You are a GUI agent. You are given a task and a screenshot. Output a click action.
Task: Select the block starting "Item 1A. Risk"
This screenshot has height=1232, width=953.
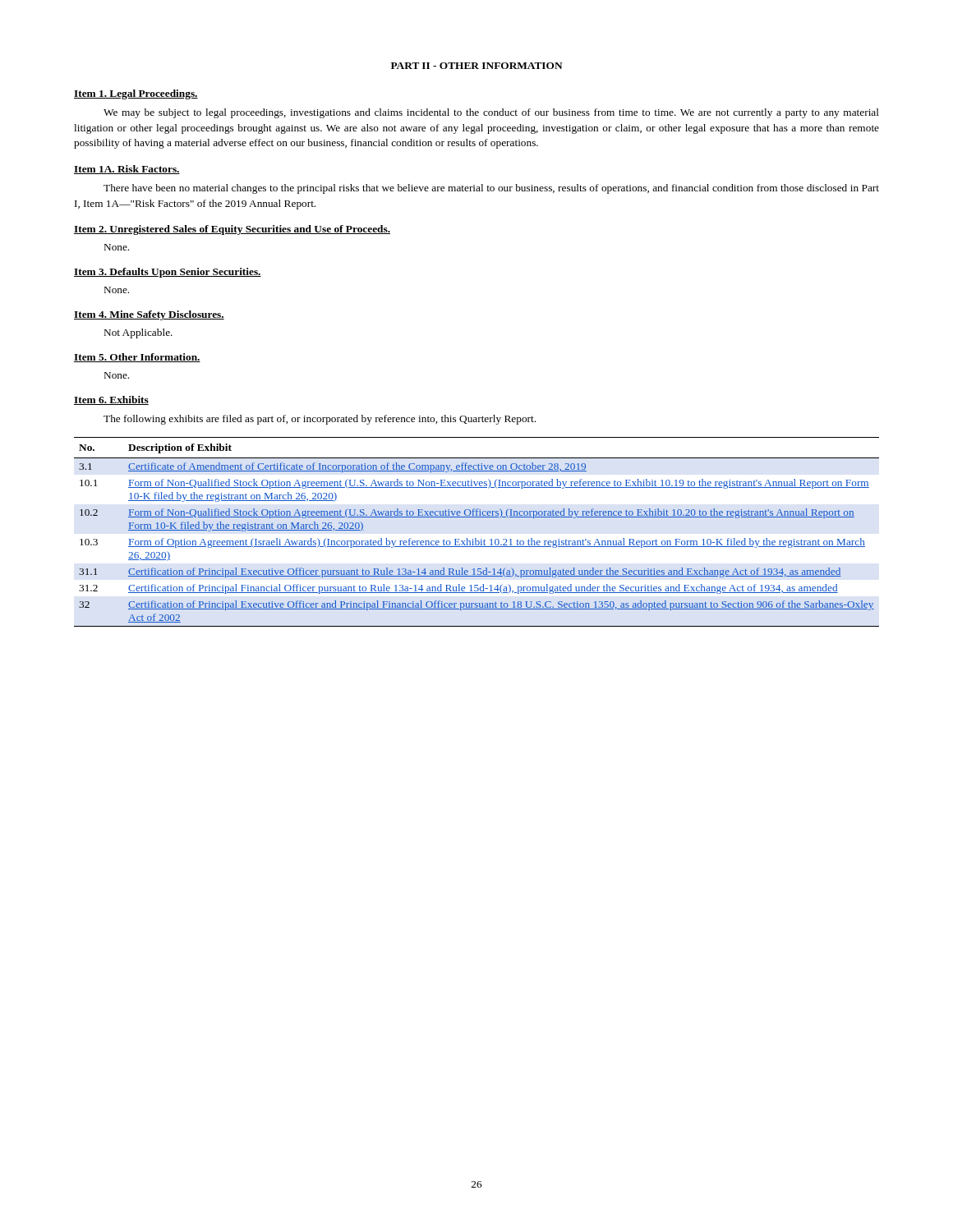(x=127, y=169)
